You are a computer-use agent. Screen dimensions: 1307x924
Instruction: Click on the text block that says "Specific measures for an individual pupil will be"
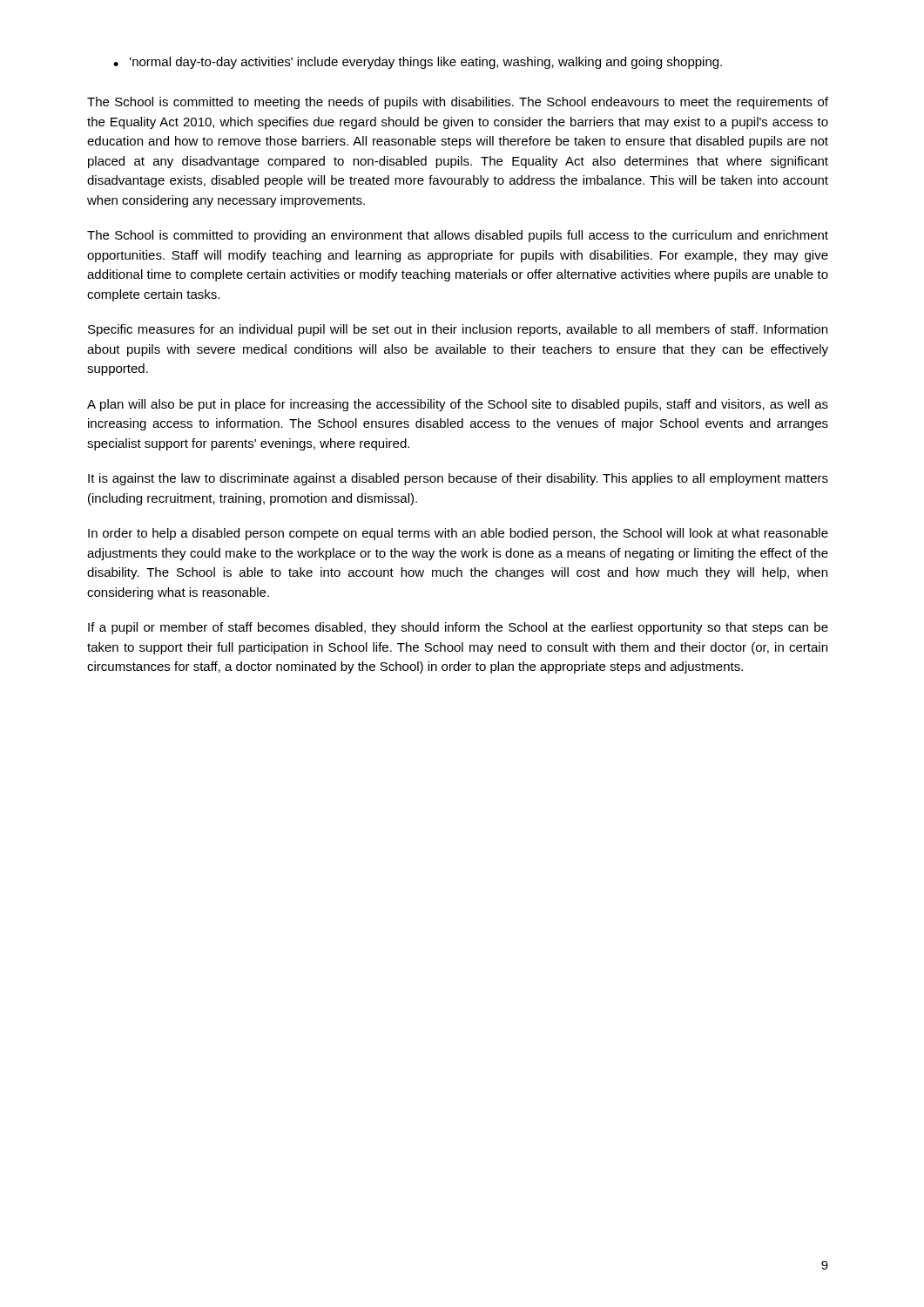[x=458, y=349]
